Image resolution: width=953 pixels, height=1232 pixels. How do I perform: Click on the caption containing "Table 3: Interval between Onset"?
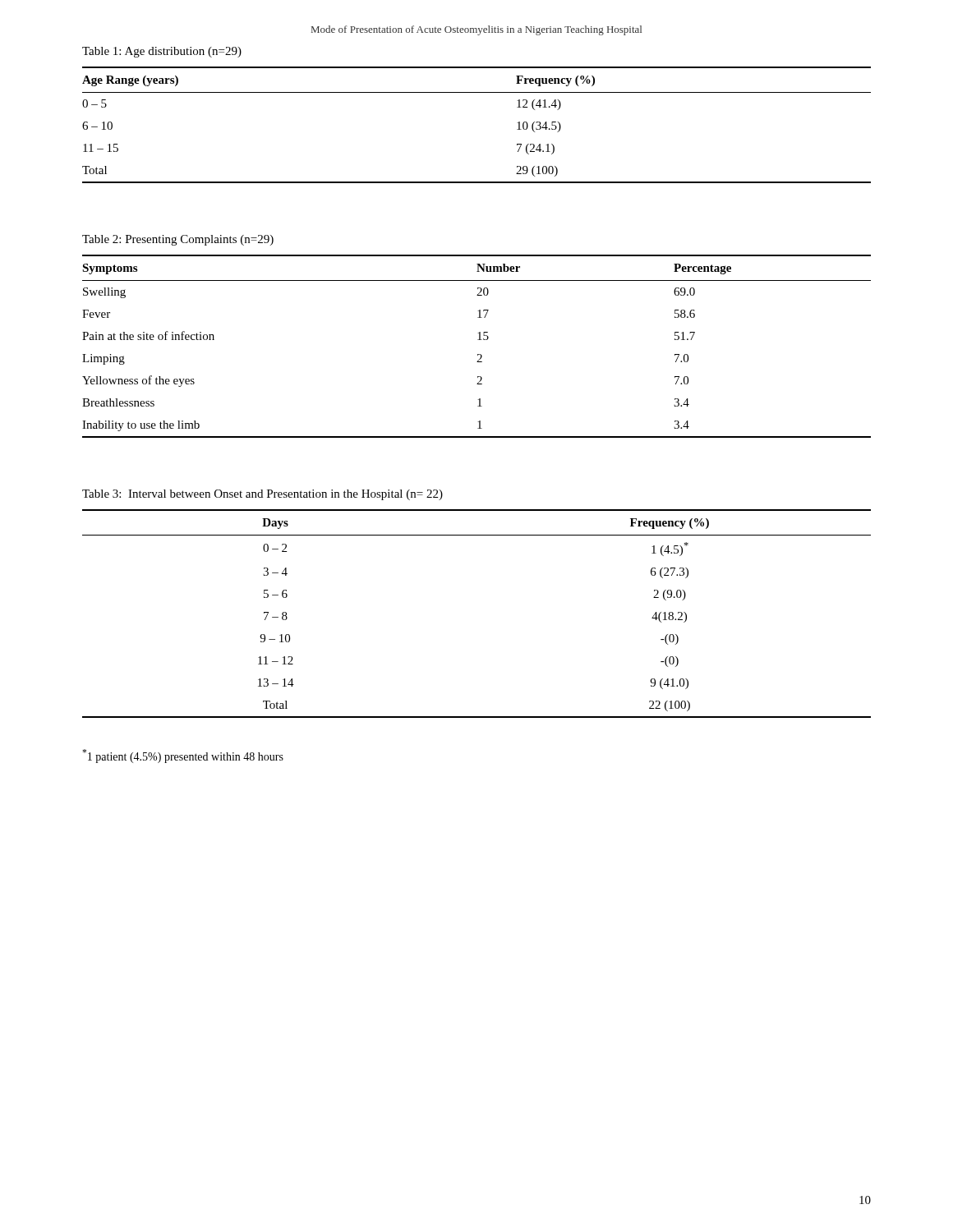click(262, 494)
